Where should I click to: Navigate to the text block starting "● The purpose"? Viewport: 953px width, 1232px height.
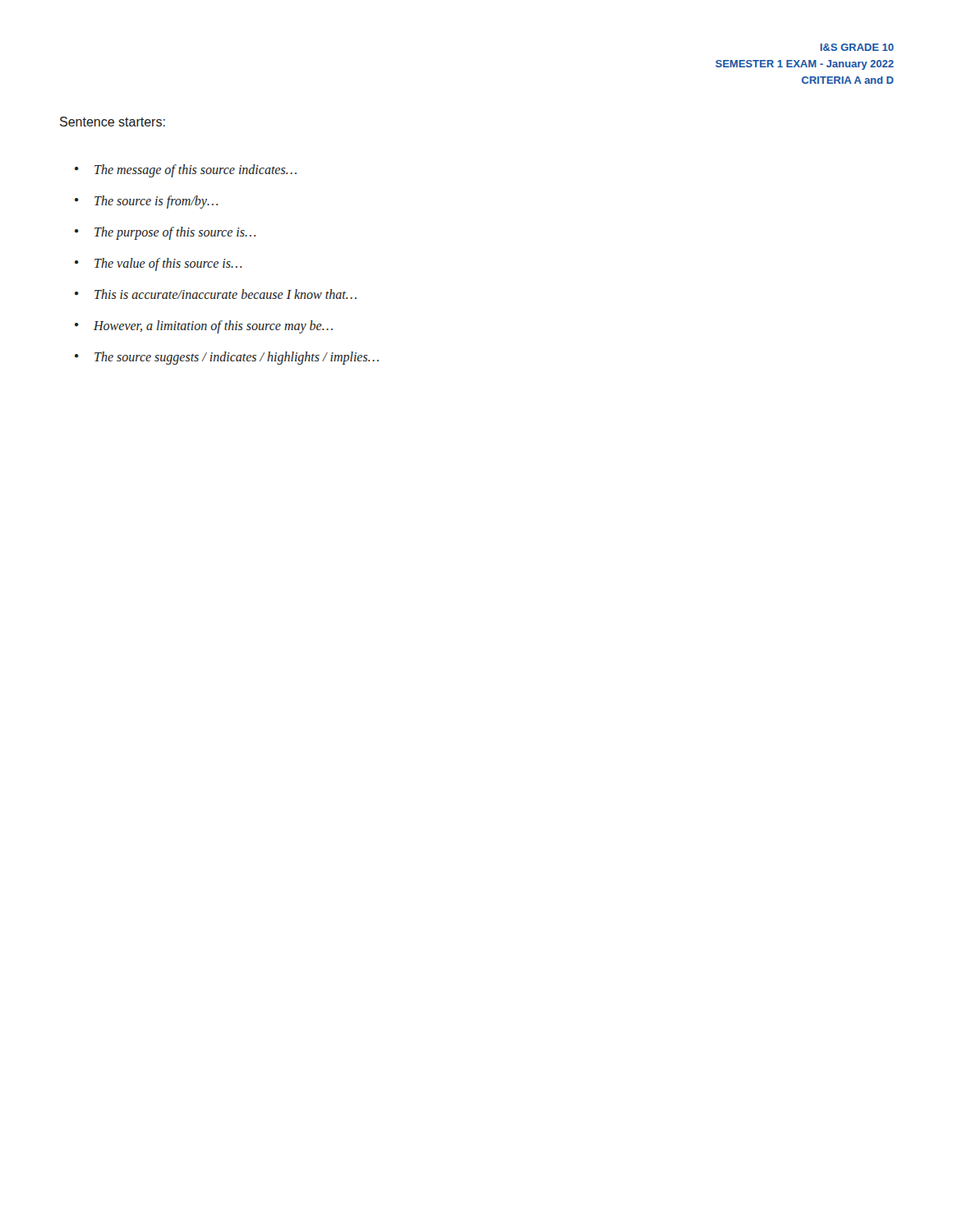click(x=165, y=232)
